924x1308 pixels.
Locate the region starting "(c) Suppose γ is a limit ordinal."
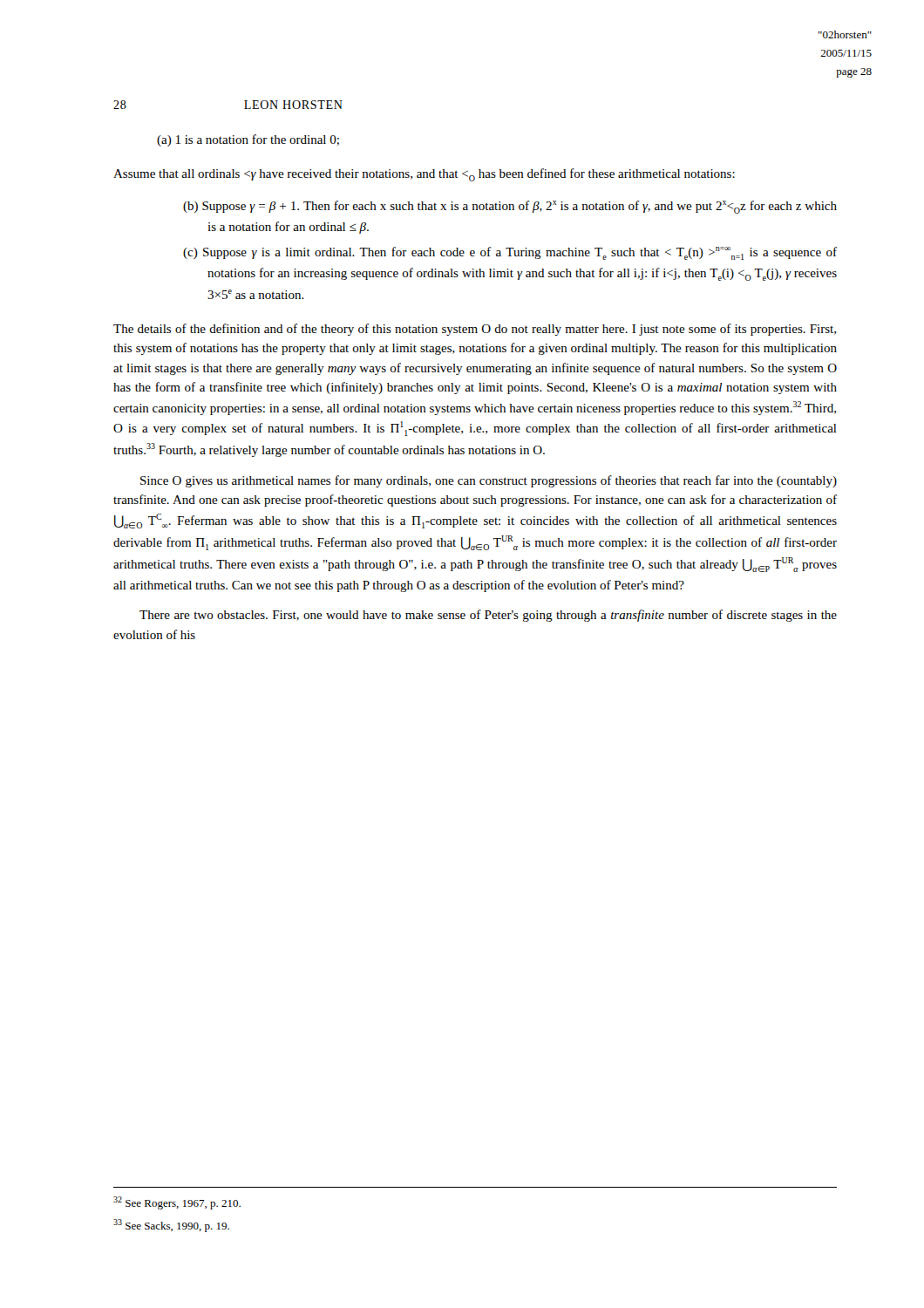(510, 273)
